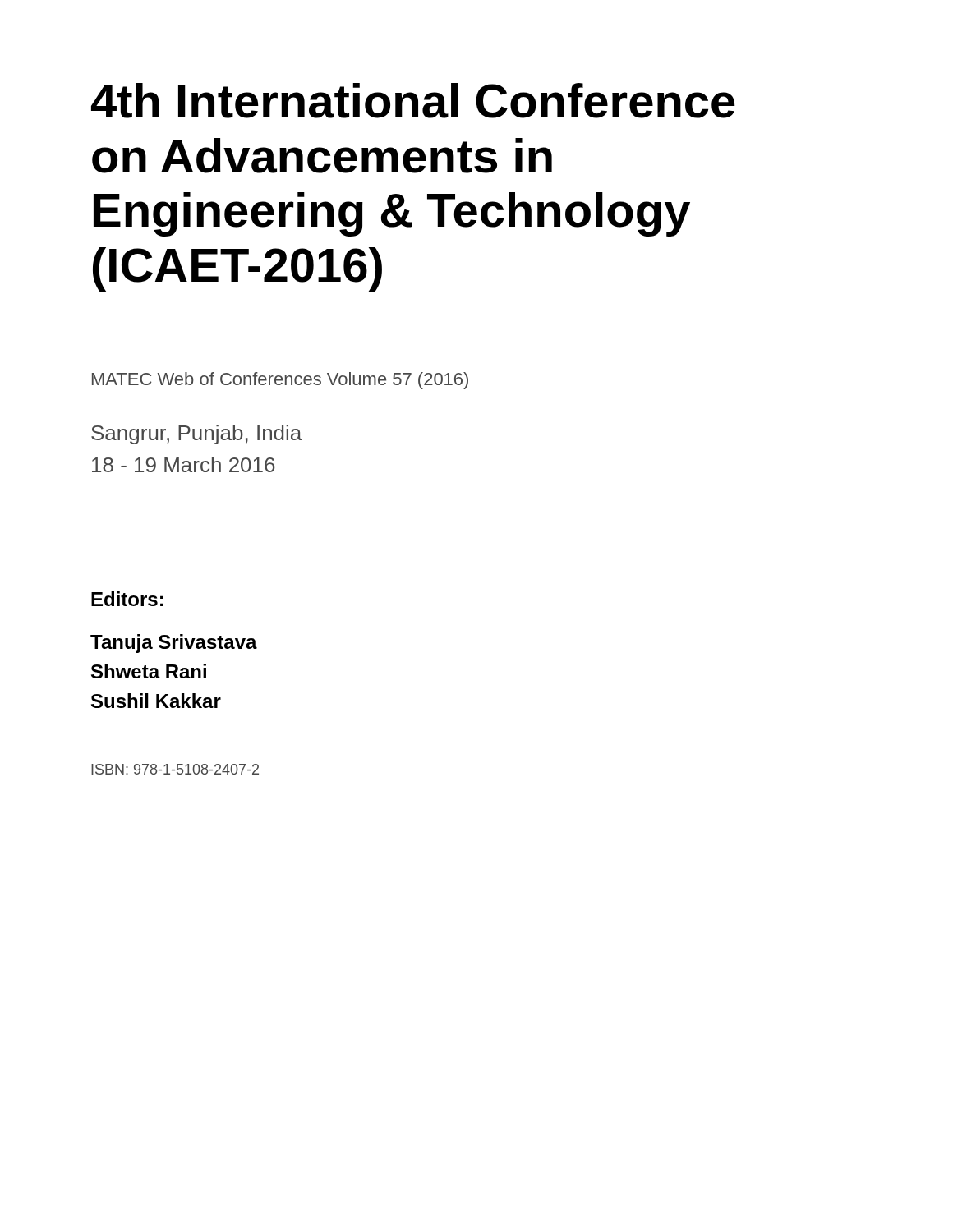Click where it says "MATEC Web of Conferences Volume 57 (2016)"
The height and width of the screenshot is (1232, 953).
[x=280, y=379]
